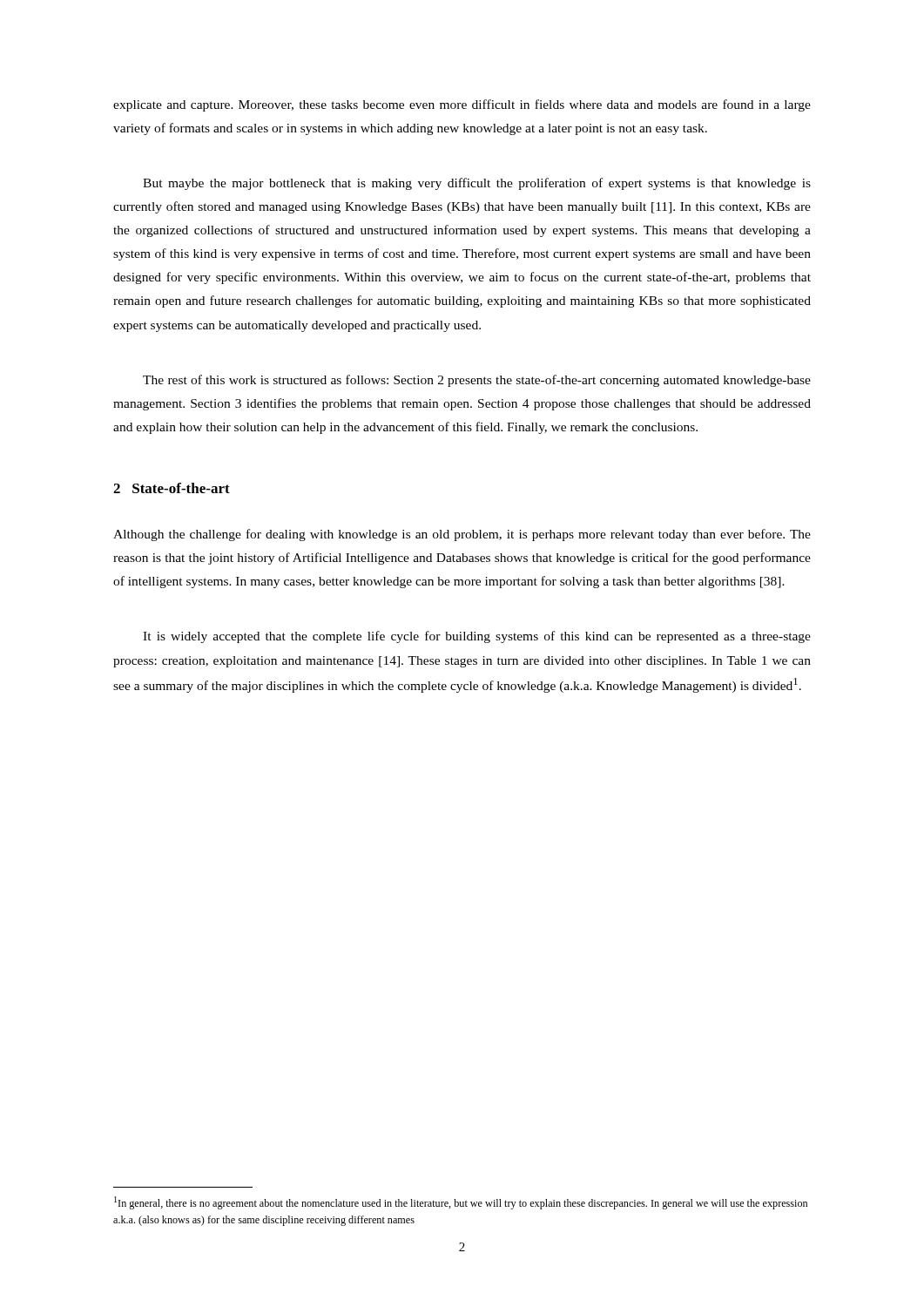Select the region starting "It is widely"
This screenshot has height=1307, width=924.
462,661
